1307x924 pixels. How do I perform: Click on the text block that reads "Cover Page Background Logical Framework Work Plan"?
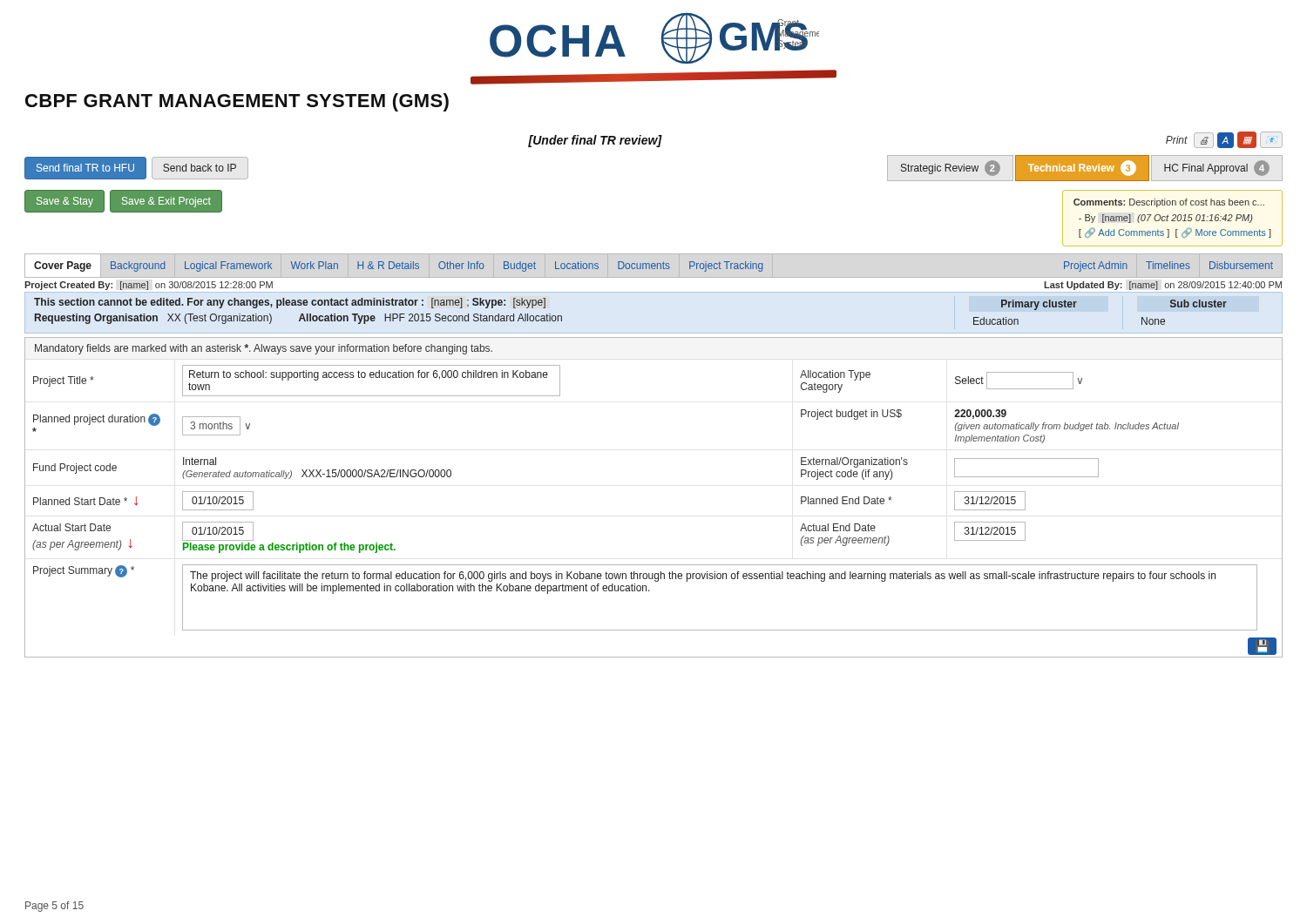[654, 265]
